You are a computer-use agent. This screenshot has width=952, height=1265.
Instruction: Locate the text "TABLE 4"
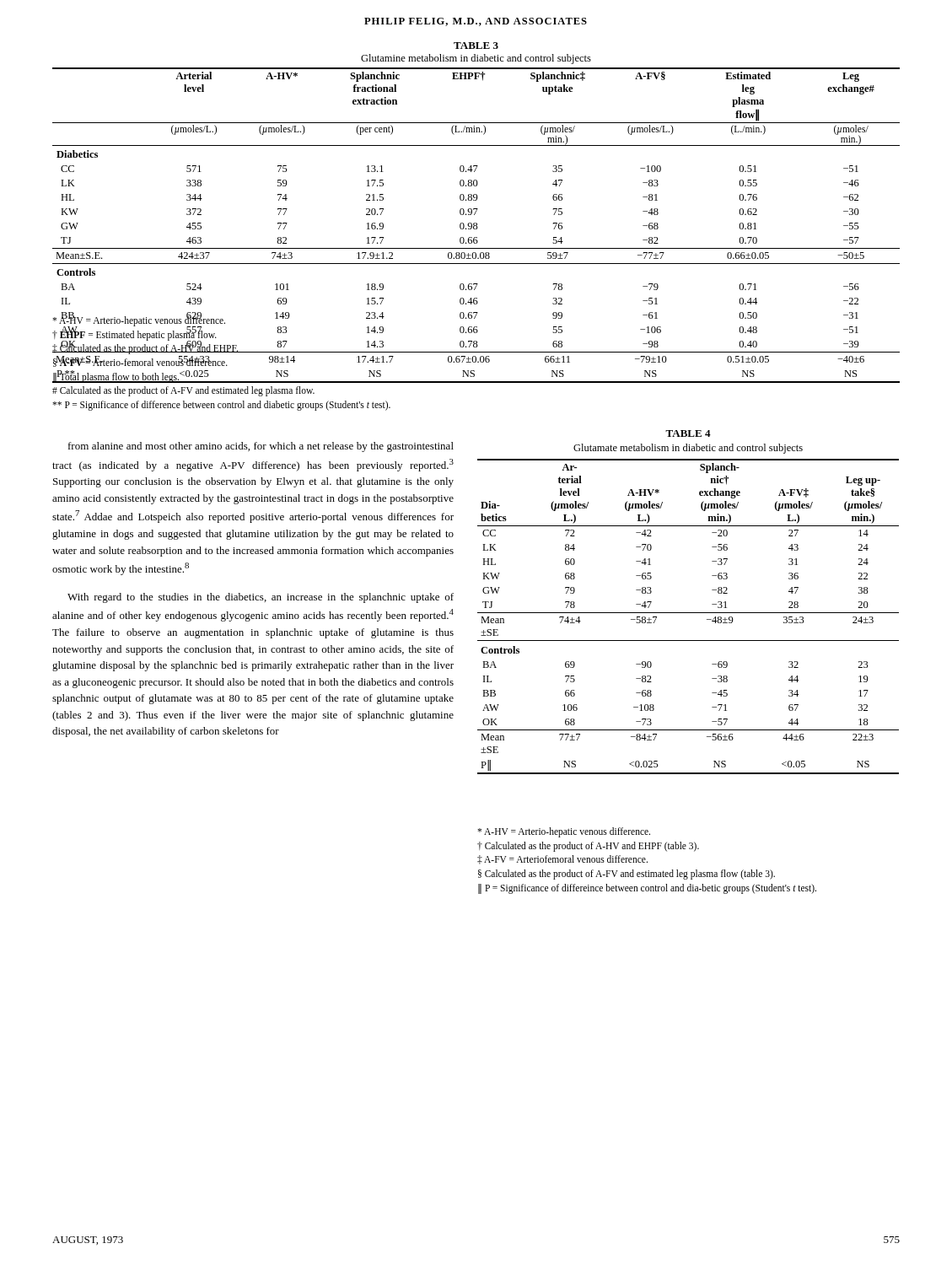(688, 433)
